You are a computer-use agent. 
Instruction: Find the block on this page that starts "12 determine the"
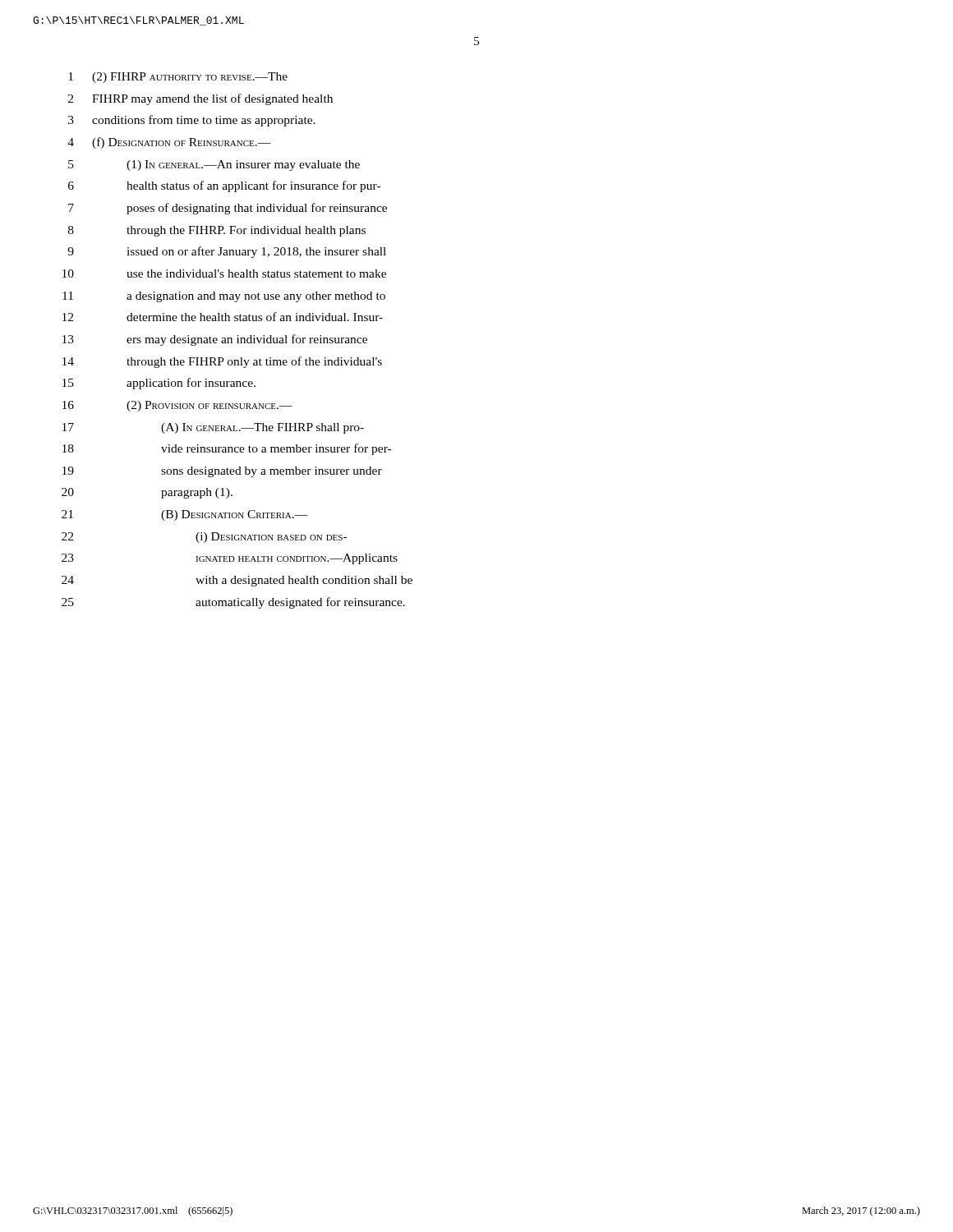223,317
